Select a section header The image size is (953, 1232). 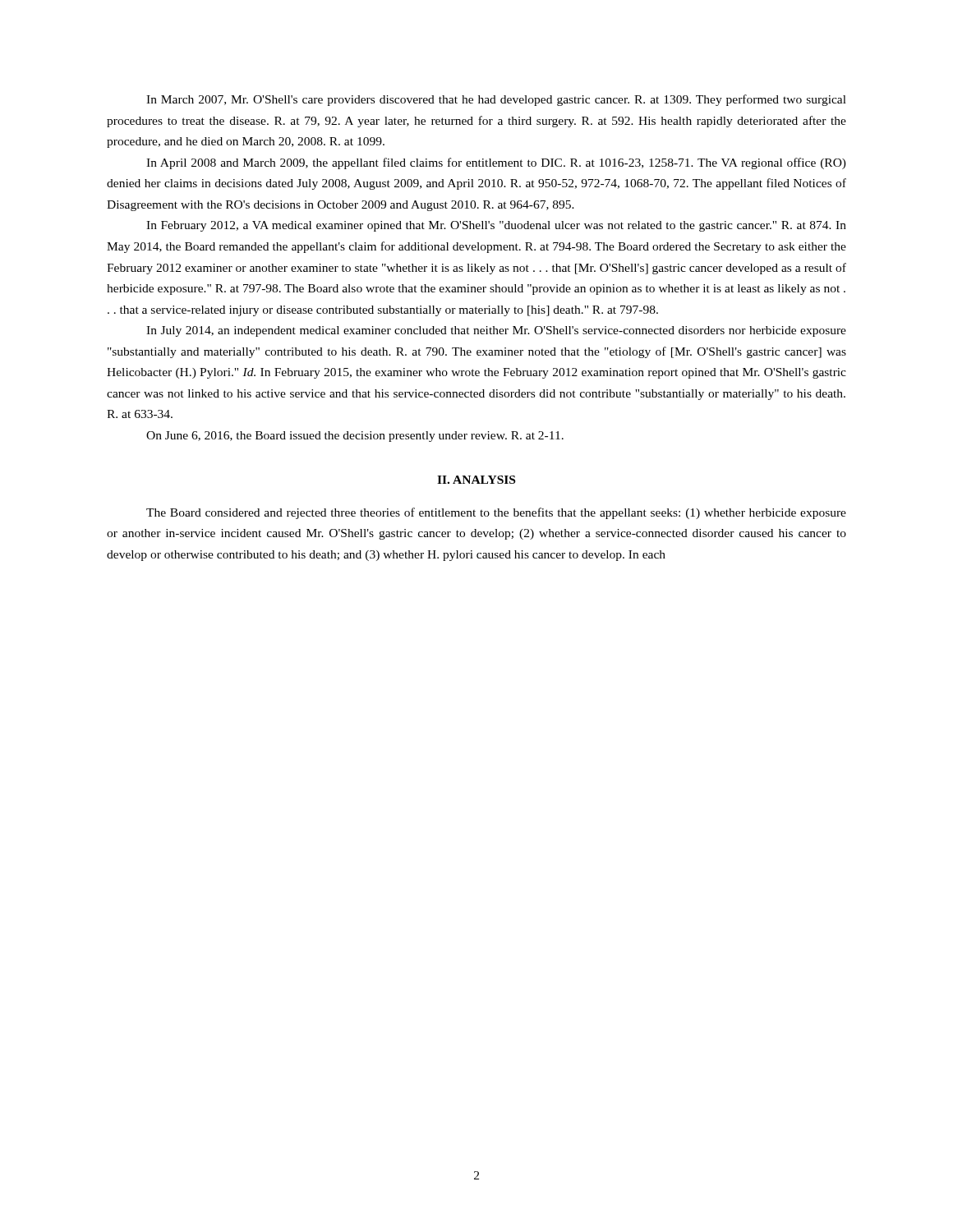pyautogui.click(x=476, y=479)
